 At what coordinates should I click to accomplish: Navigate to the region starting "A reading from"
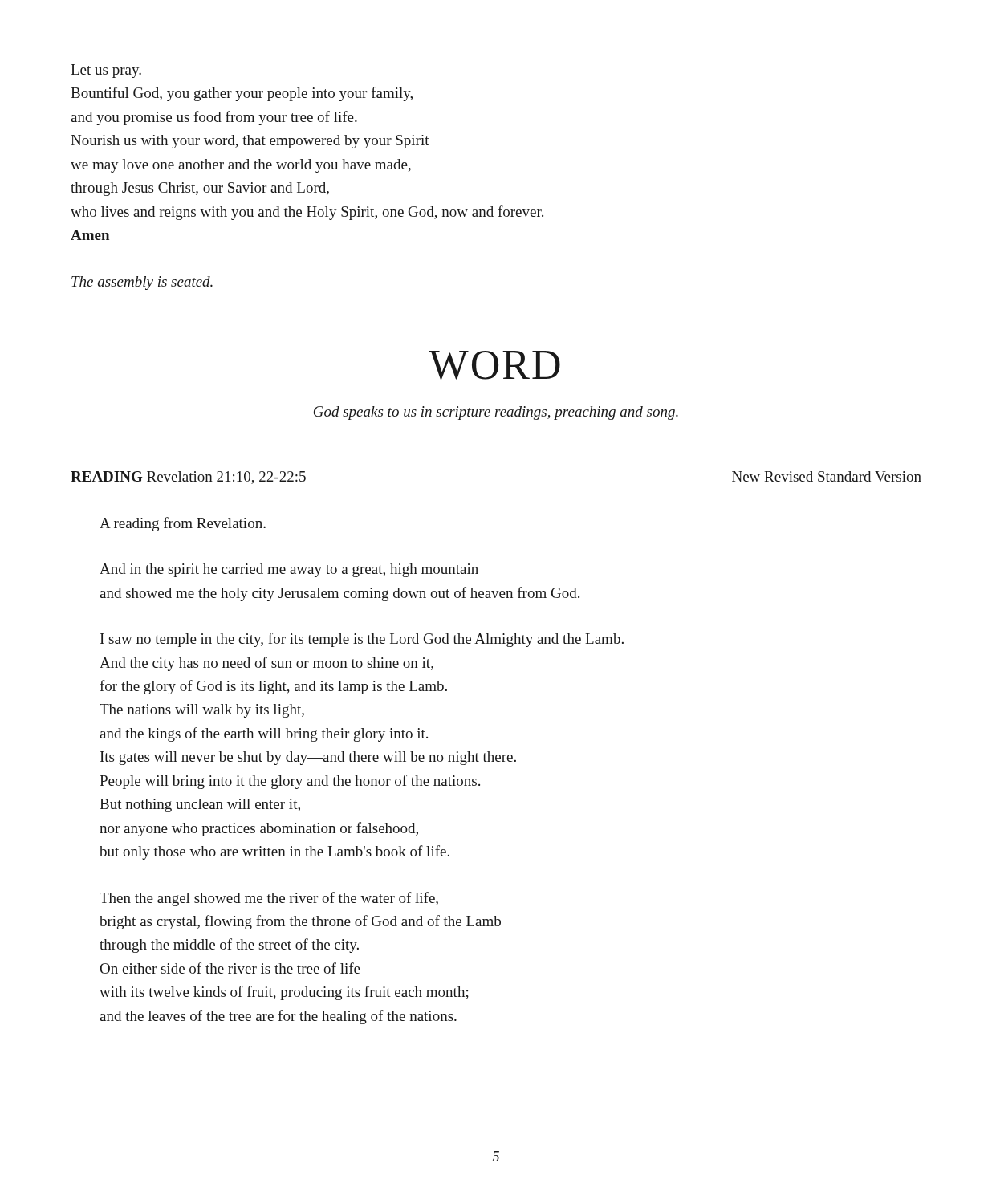183,523
